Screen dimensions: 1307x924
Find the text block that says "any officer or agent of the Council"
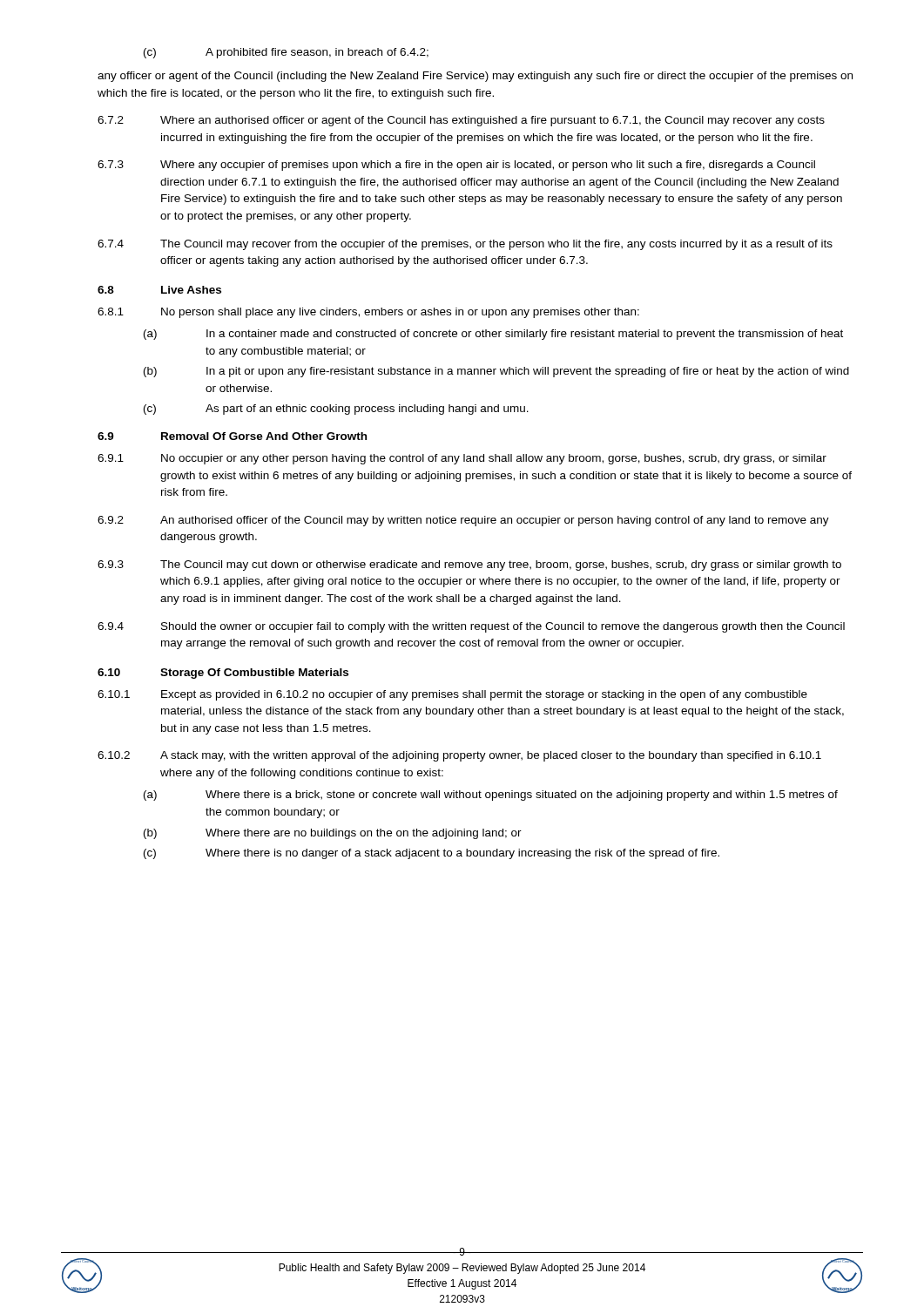(x=475, y=84)
